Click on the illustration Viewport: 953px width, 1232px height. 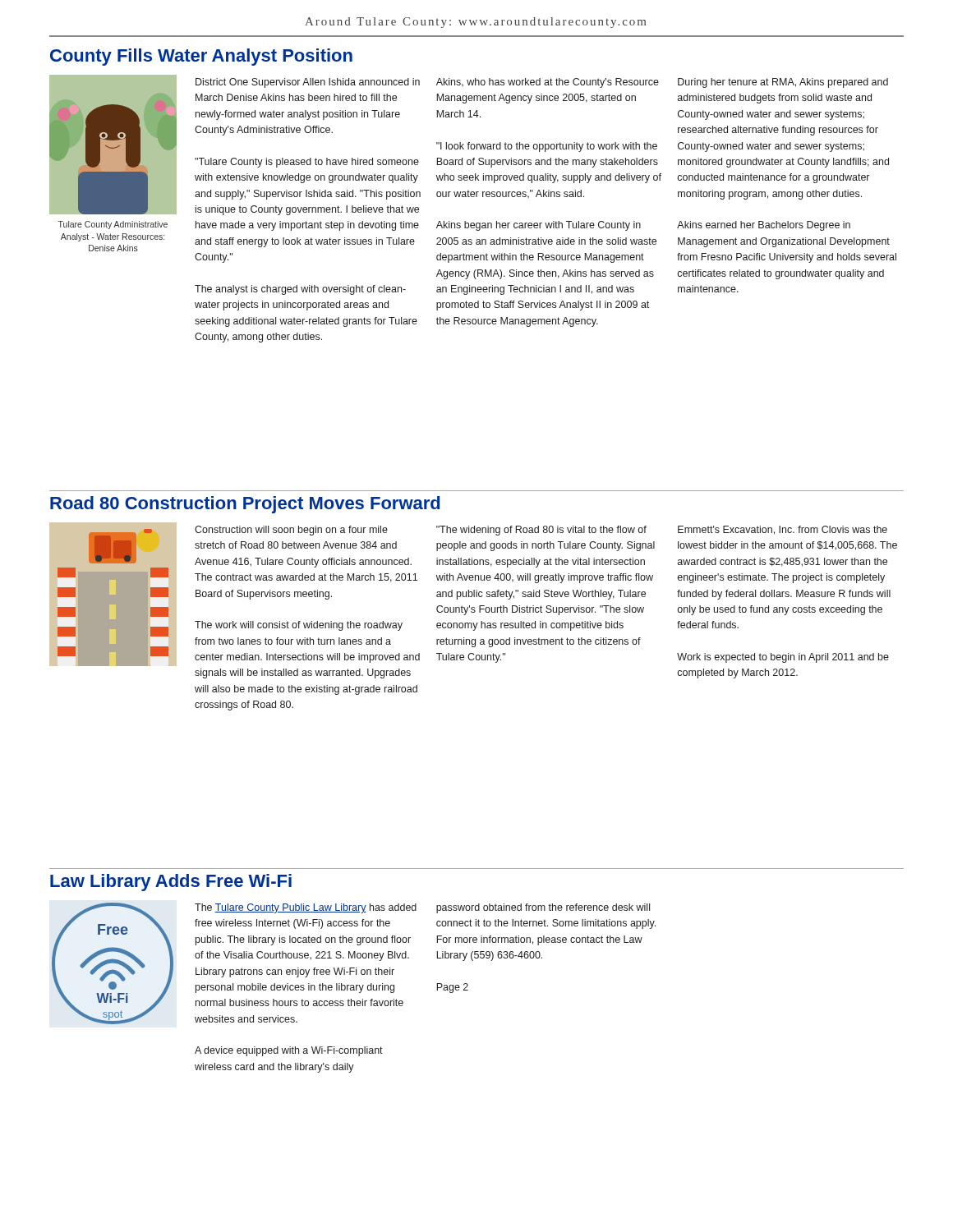coord(113,594)
